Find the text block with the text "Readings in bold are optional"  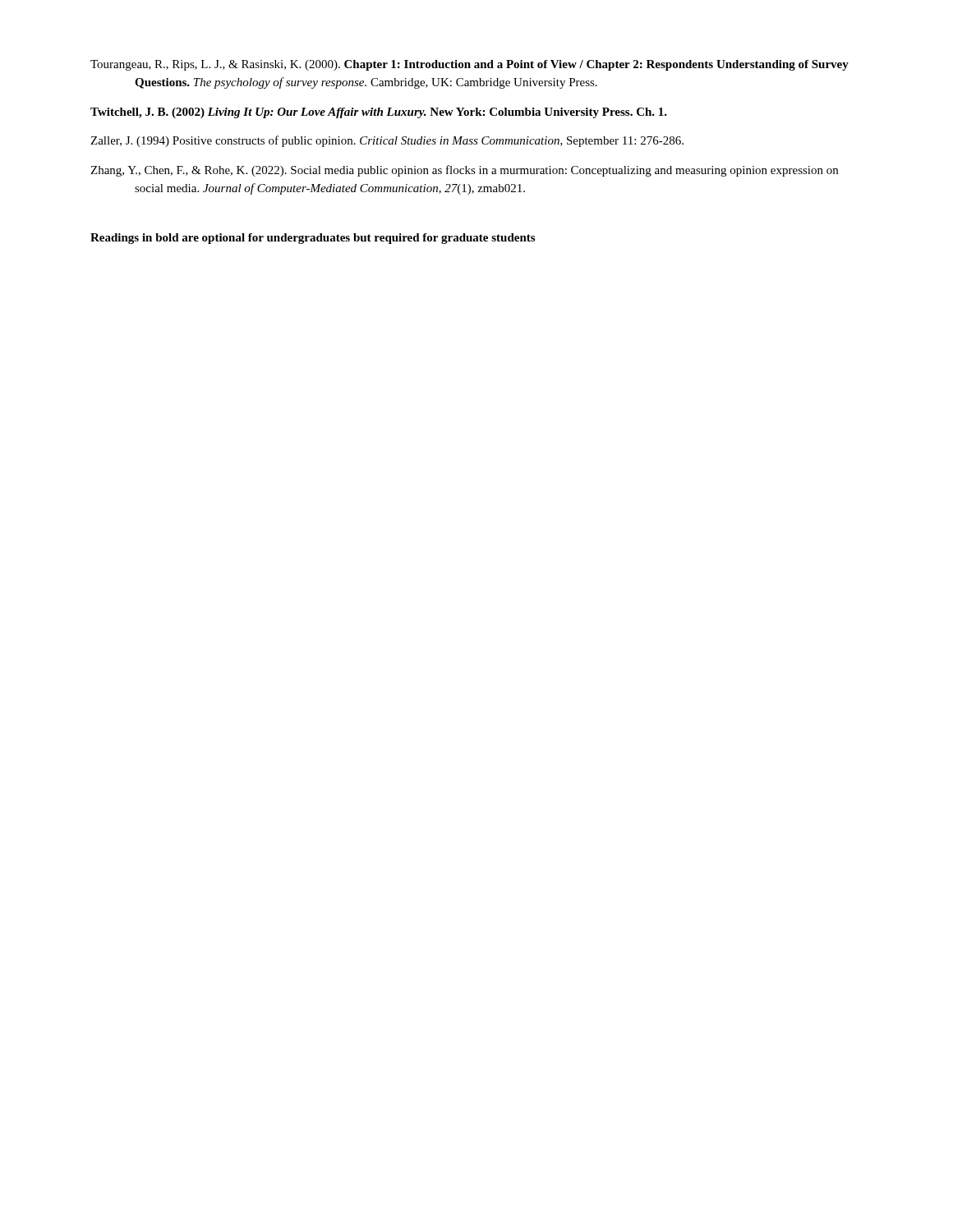coord(313,237)
